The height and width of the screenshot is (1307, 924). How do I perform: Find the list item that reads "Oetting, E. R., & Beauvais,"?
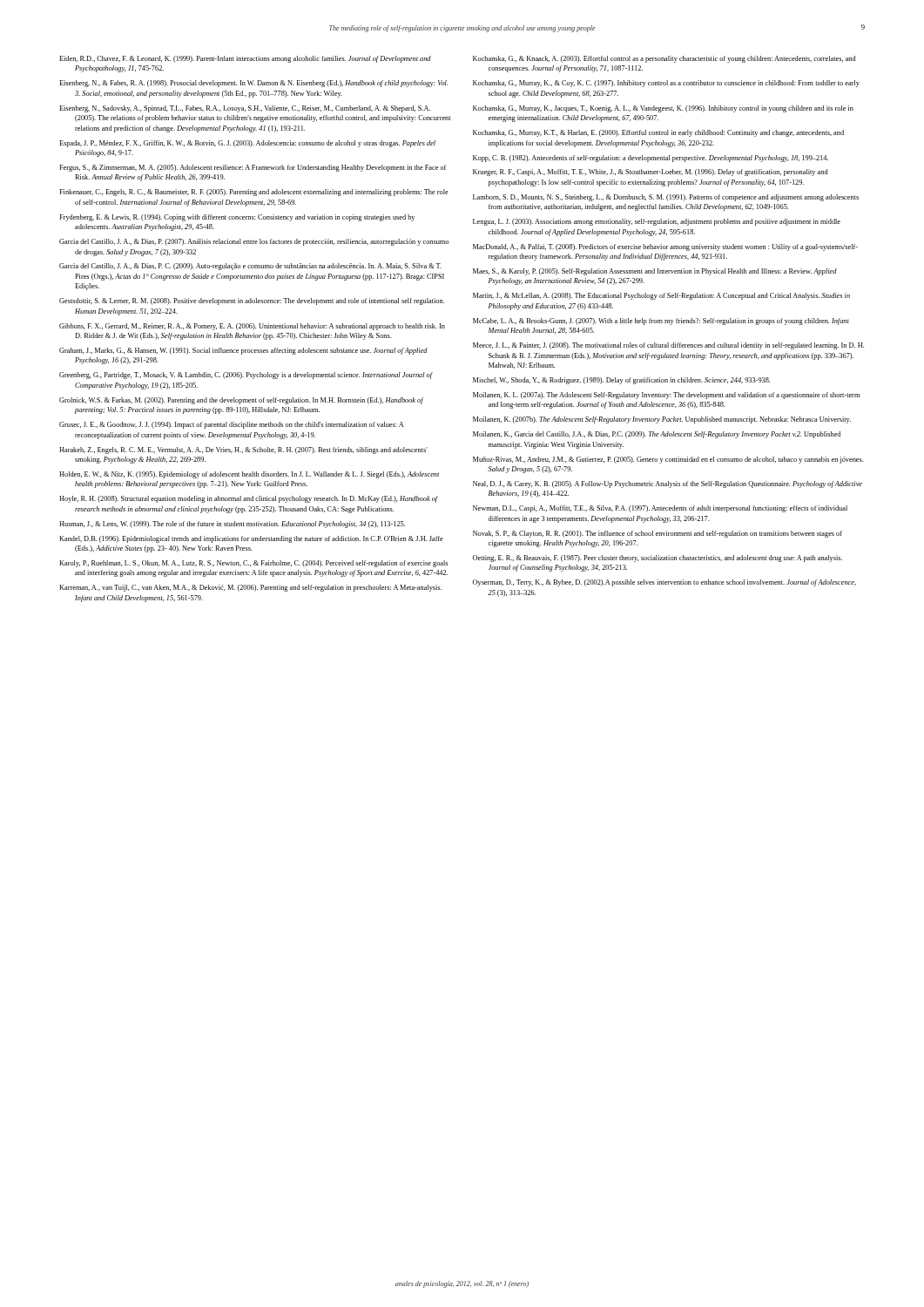pos(658,563)
